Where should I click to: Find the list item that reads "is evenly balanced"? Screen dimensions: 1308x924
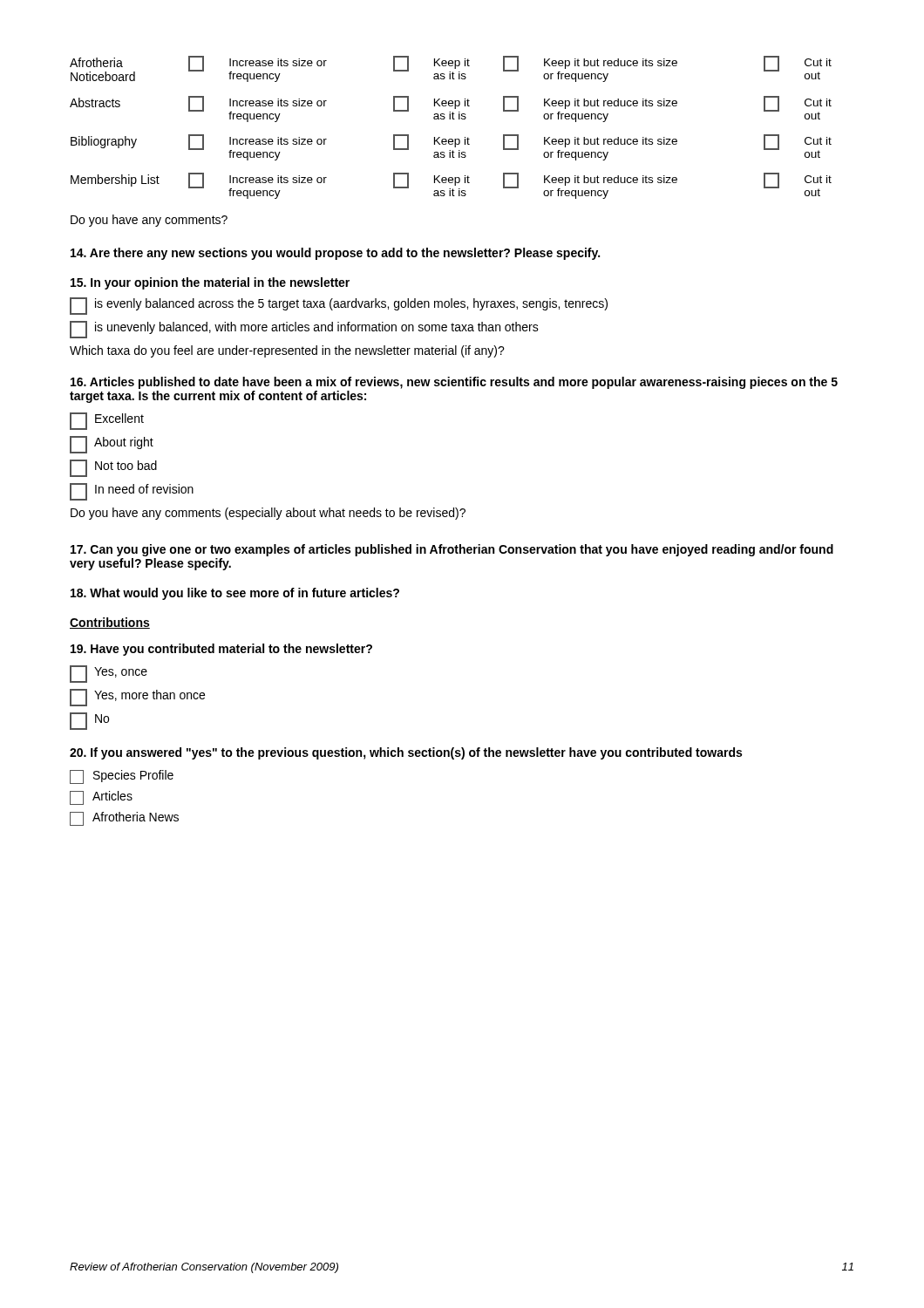[x=339, y=306]
